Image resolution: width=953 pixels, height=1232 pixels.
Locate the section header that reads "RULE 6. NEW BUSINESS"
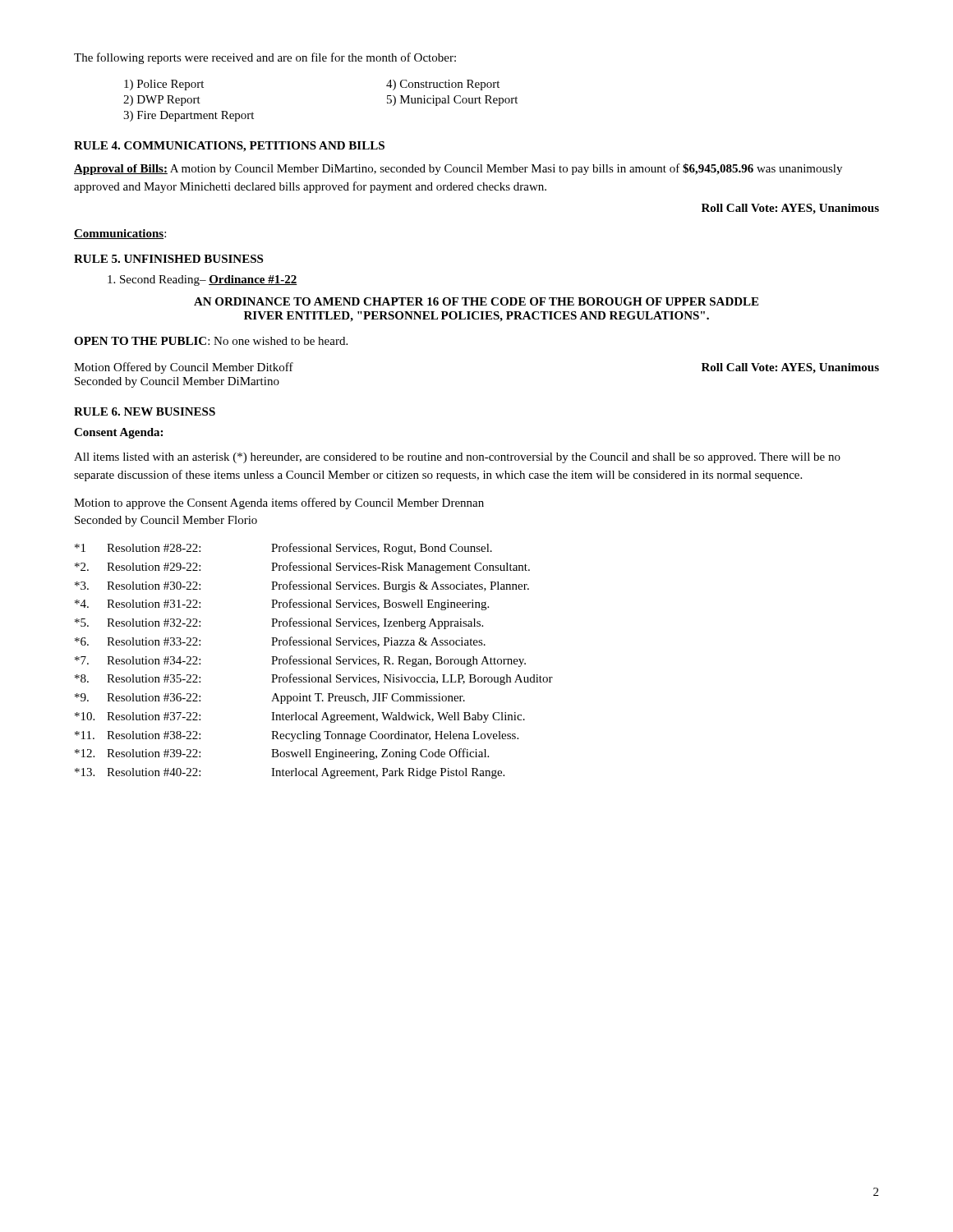click(145, 411)
